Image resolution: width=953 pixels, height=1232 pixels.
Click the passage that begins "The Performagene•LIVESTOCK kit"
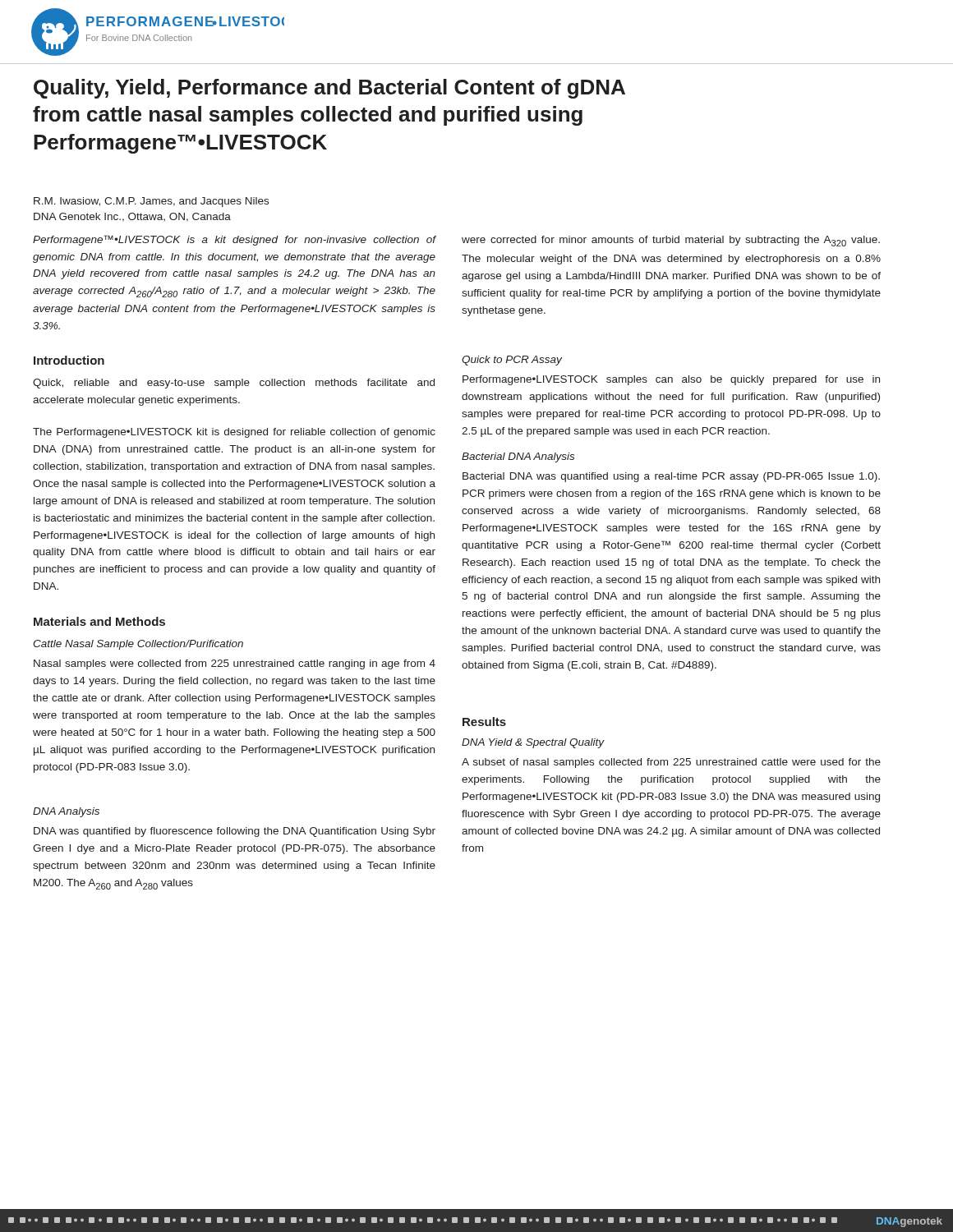[234, 510]
